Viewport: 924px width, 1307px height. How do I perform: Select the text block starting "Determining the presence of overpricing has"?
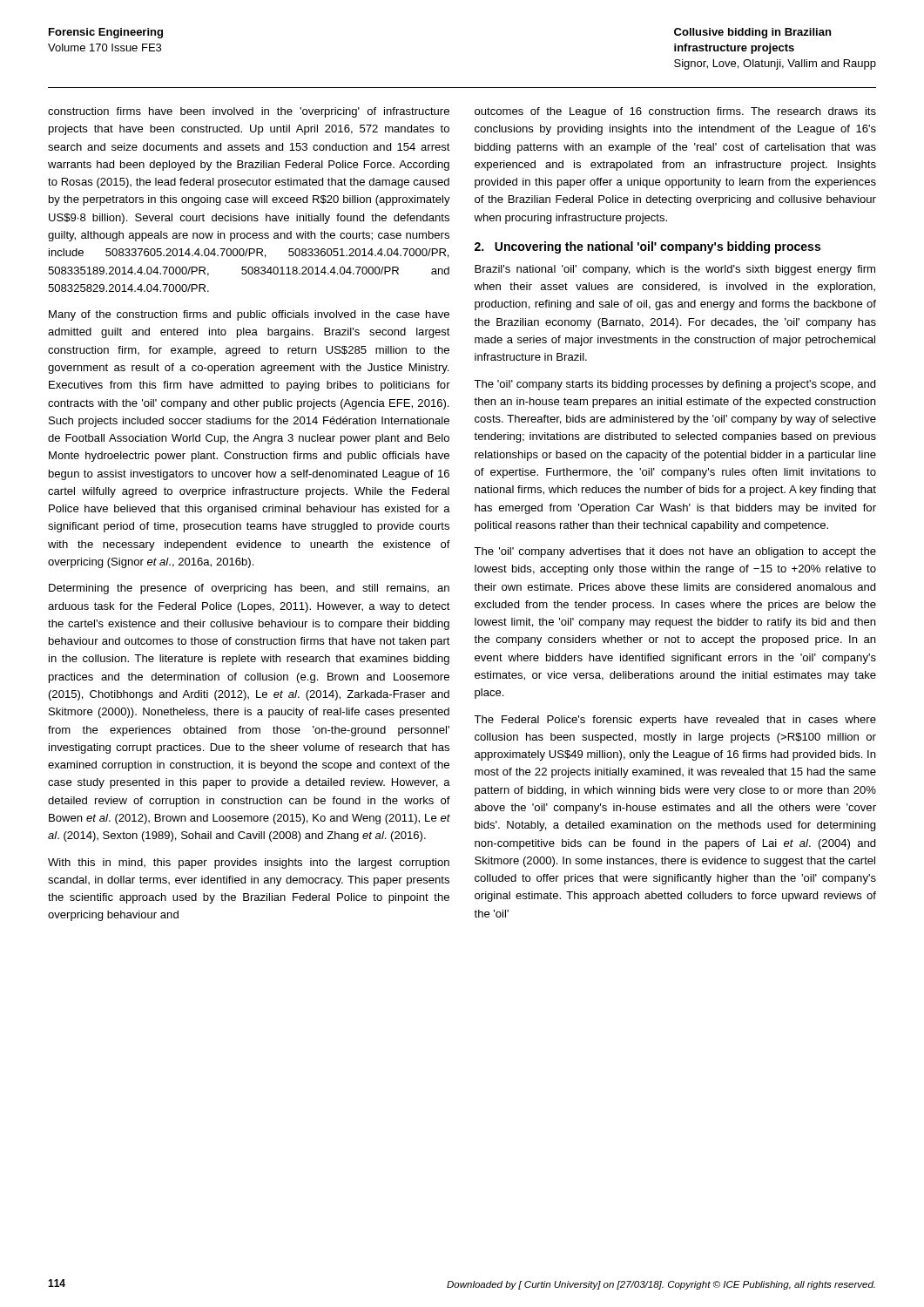pos(249,712)
